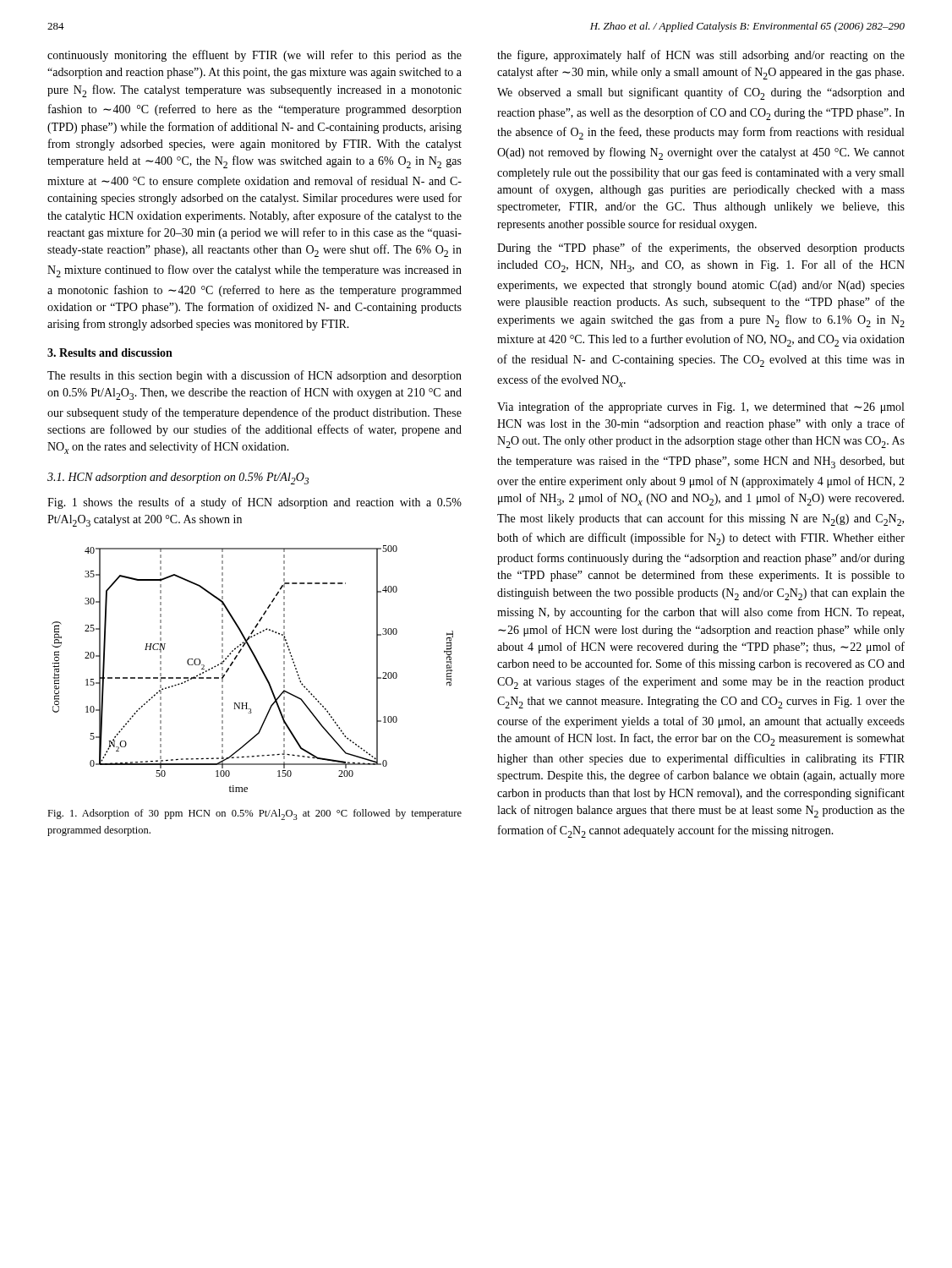Find the text block that says "the figure, approximately half of HCN"
This screenshot has height=1268, width=952.
[x=701, y=445]
